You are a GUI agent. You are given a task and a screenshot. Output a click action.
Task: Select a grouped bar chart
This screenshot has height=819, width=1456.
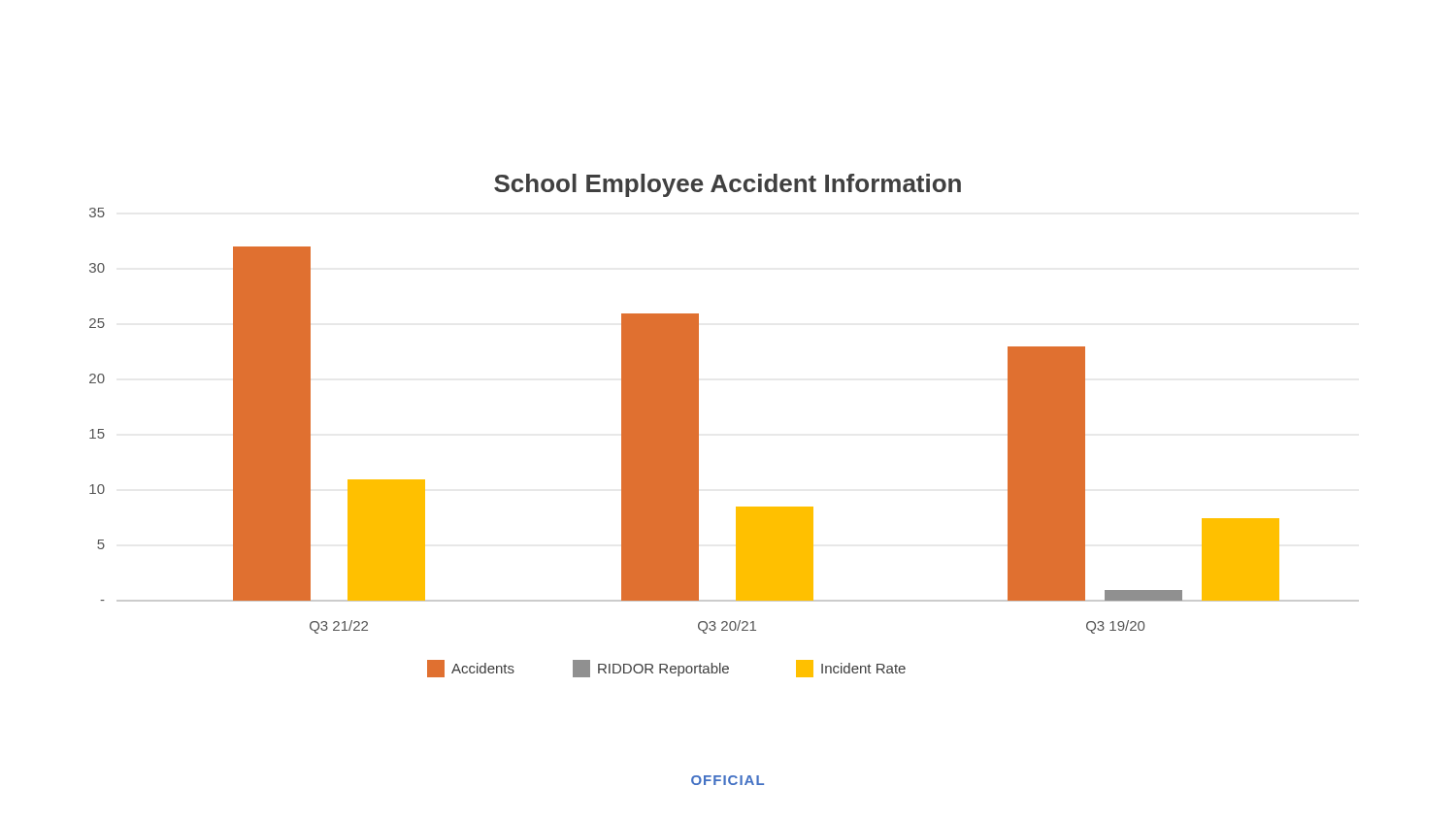pos(728,448)
